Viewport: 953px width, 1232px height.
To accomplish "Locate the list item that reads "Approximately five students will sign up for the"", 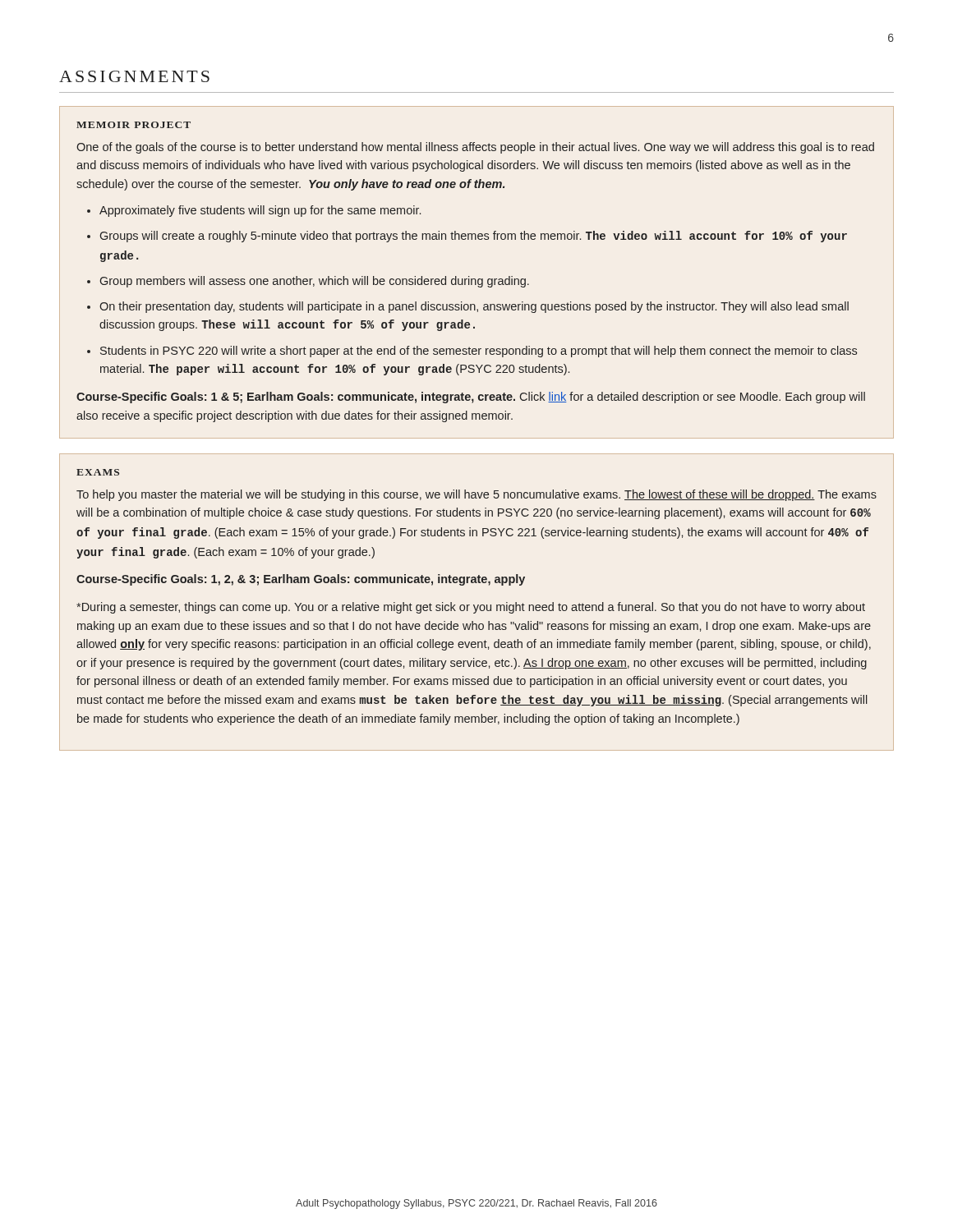I will click(261, 211).
